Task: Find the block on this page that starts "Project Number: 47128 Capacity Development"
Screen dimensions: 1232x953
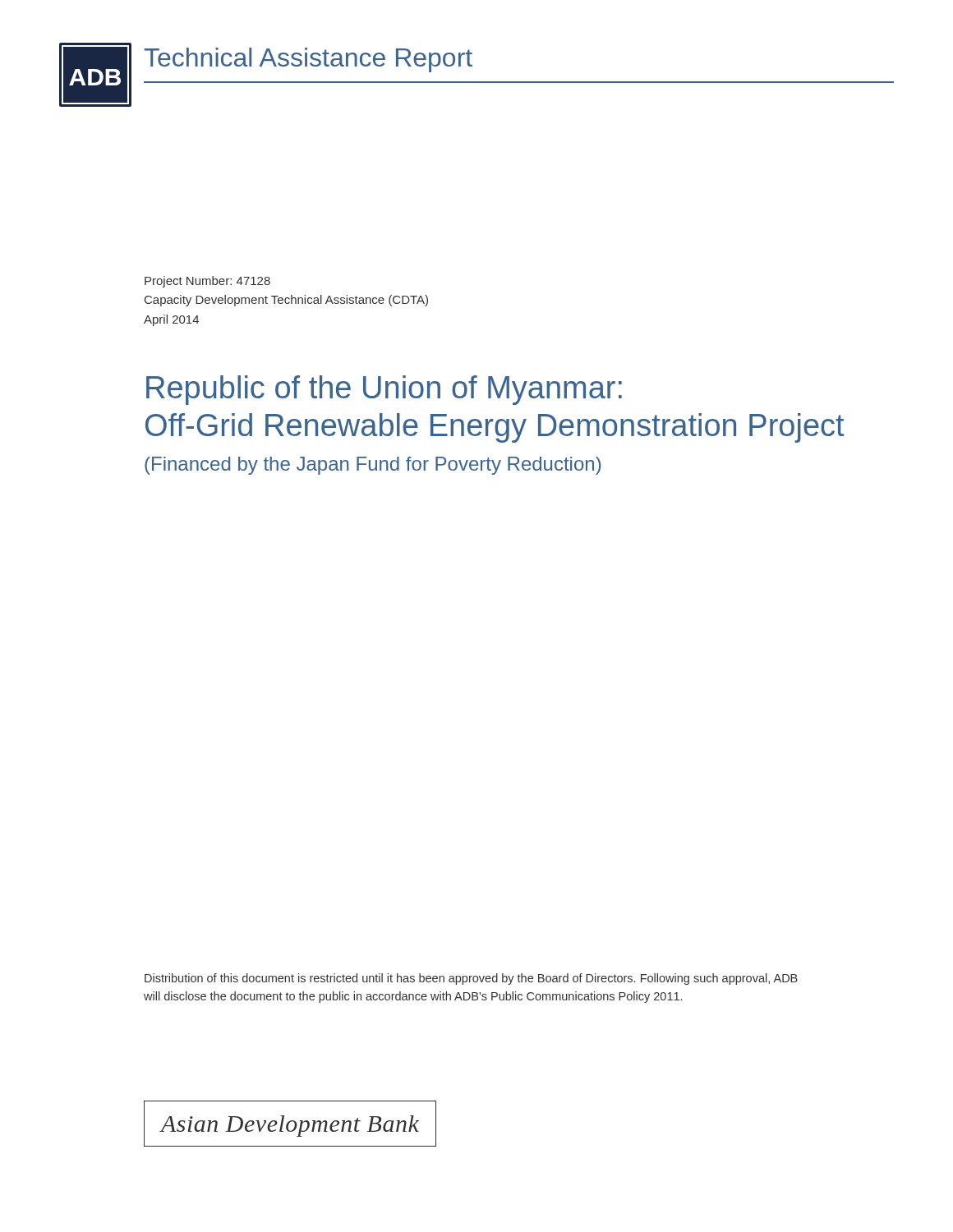Action: [x=286, y=300]
